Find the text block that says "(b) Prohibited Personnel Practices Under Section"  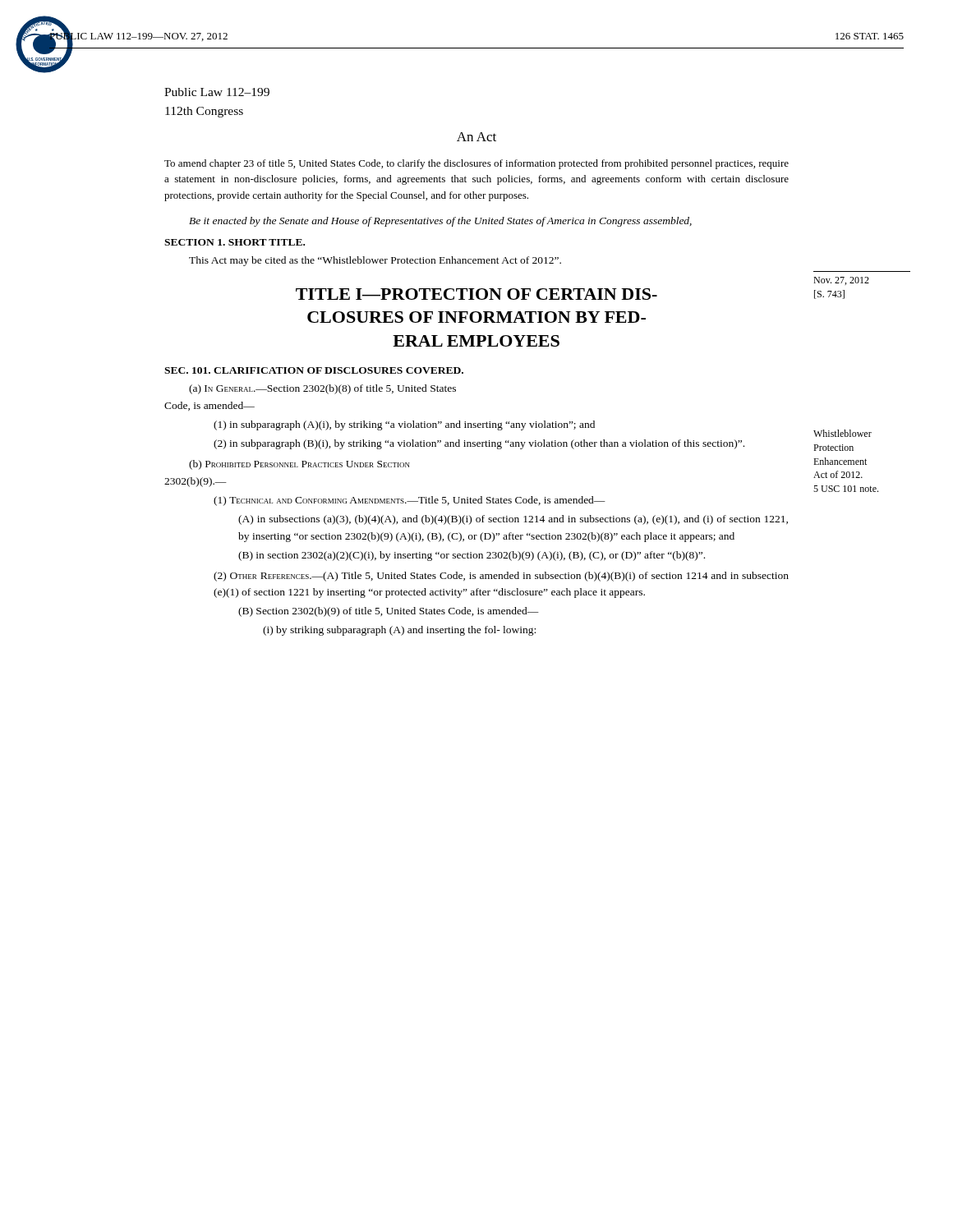(287, 471)
